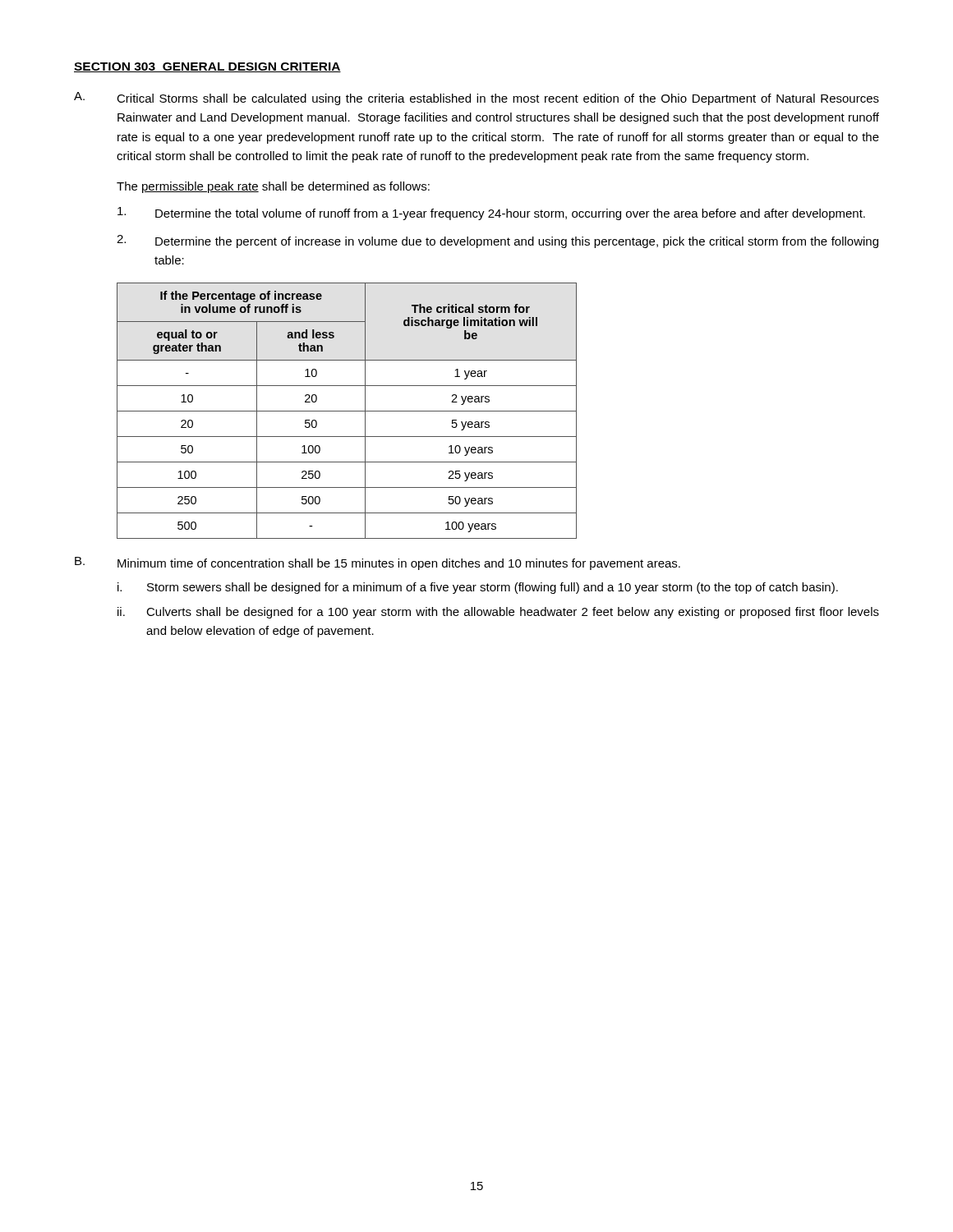The width and height of the screenshot is (953, 1232).
Task: Find the element starting "2. Determine the percent of increase in volume"
Action: (498, 250)
